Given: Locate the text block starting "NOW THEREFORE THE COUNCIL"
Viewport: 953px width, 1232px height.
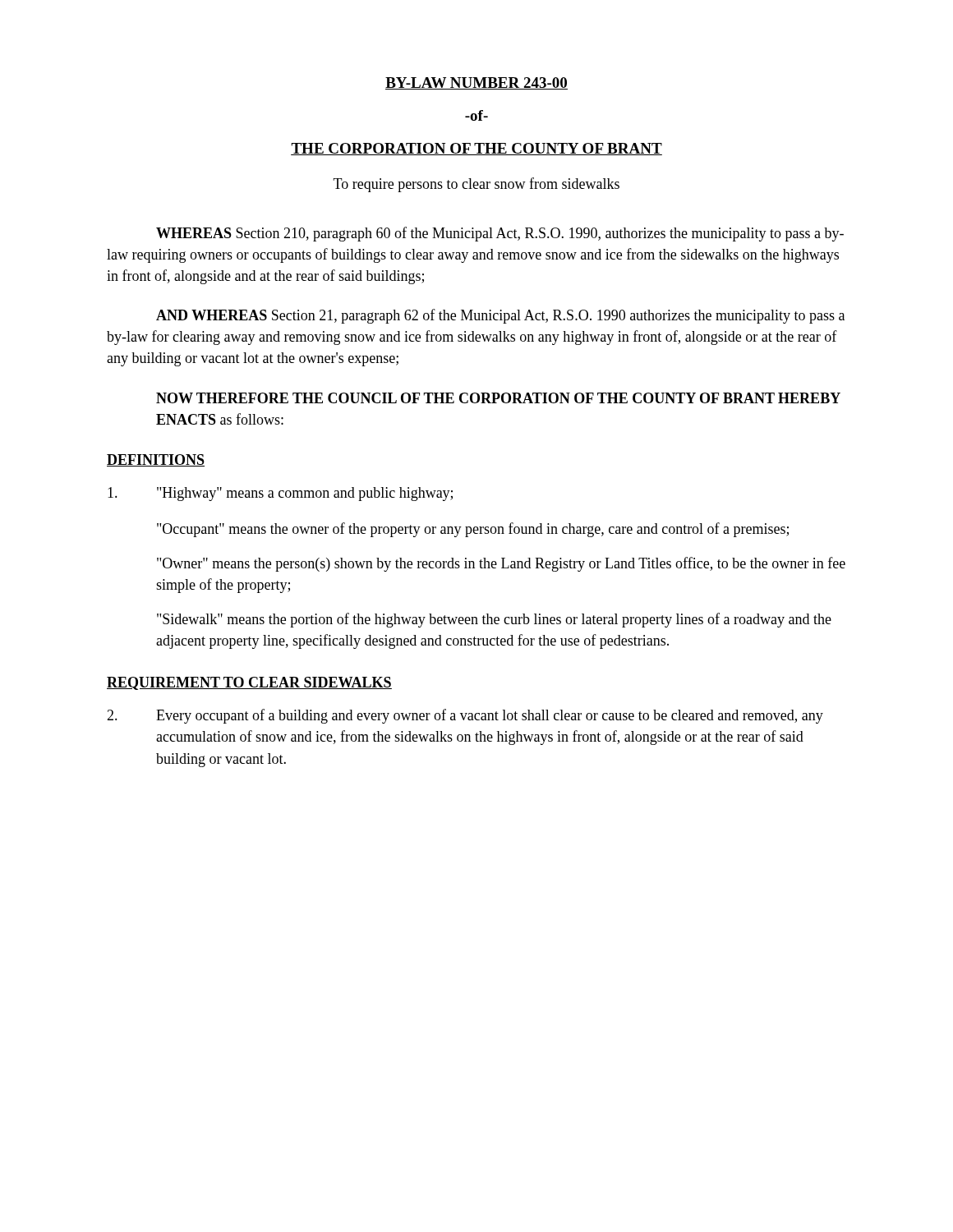Looking at the screenshot, I should pyautogui.click(x=498, y=409).
